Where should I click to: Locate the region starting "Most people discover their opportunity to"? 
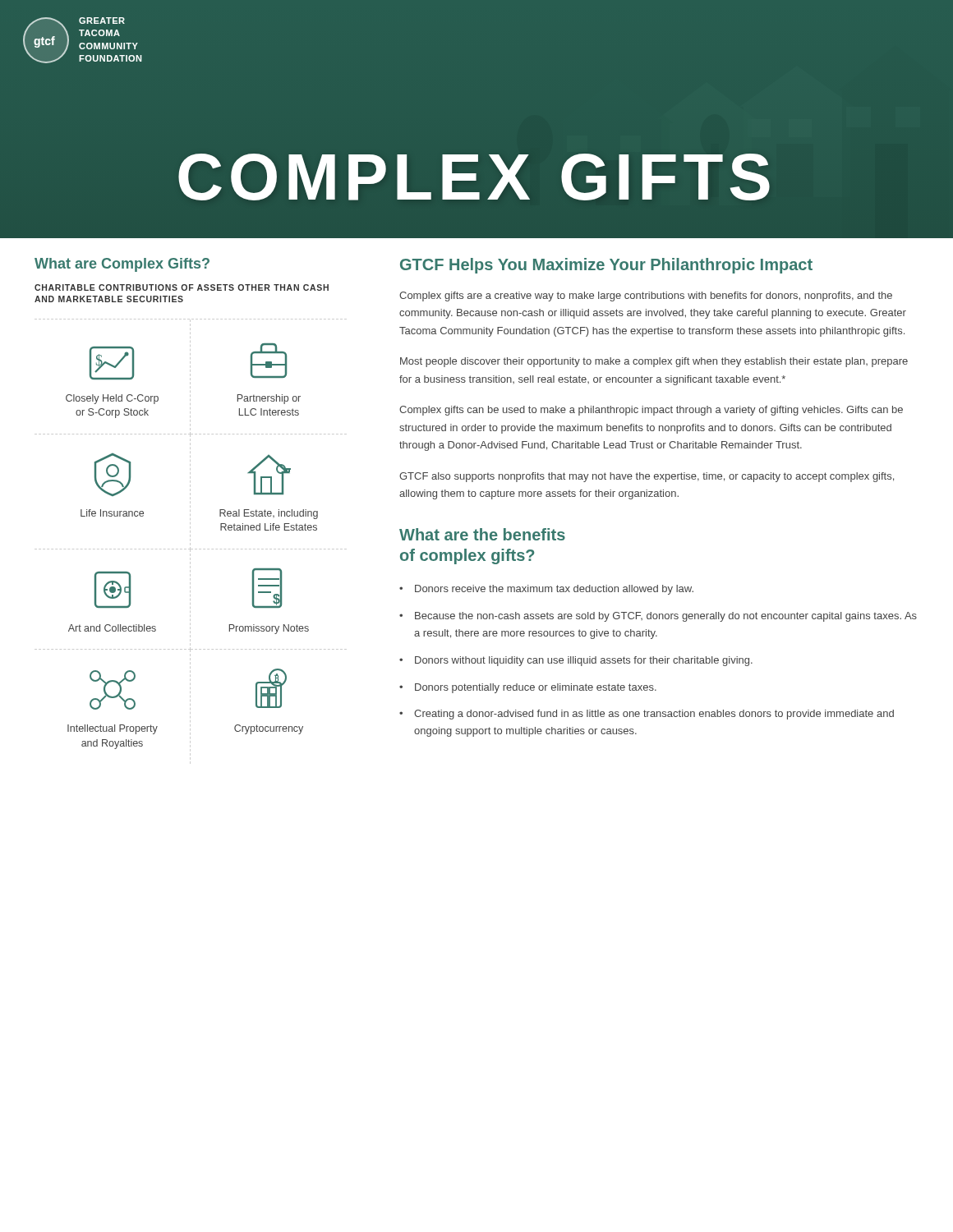[654, 370]
